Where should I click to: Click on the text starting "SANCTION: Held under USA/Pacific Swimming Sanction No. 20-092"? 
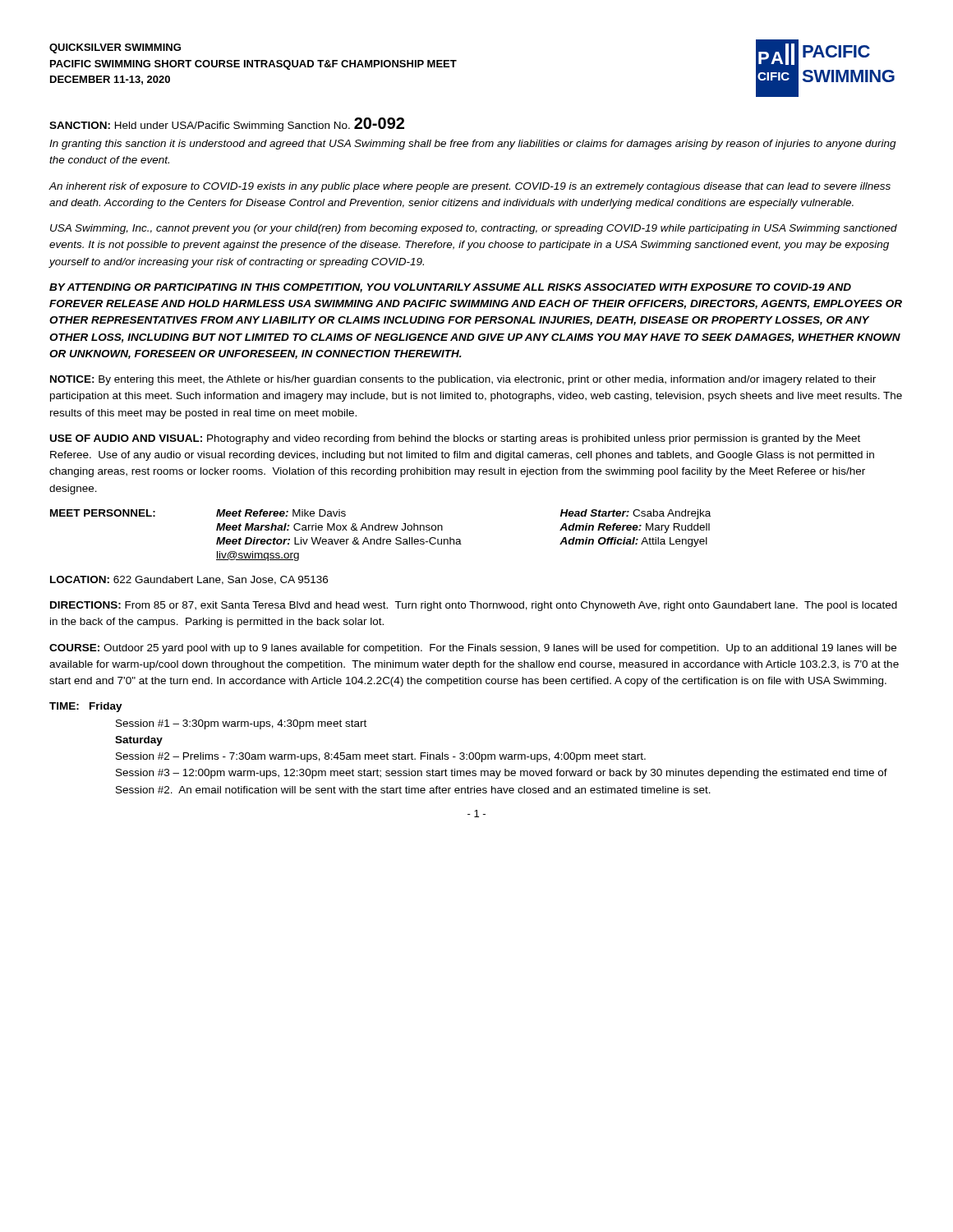click(x=476, y=140)
